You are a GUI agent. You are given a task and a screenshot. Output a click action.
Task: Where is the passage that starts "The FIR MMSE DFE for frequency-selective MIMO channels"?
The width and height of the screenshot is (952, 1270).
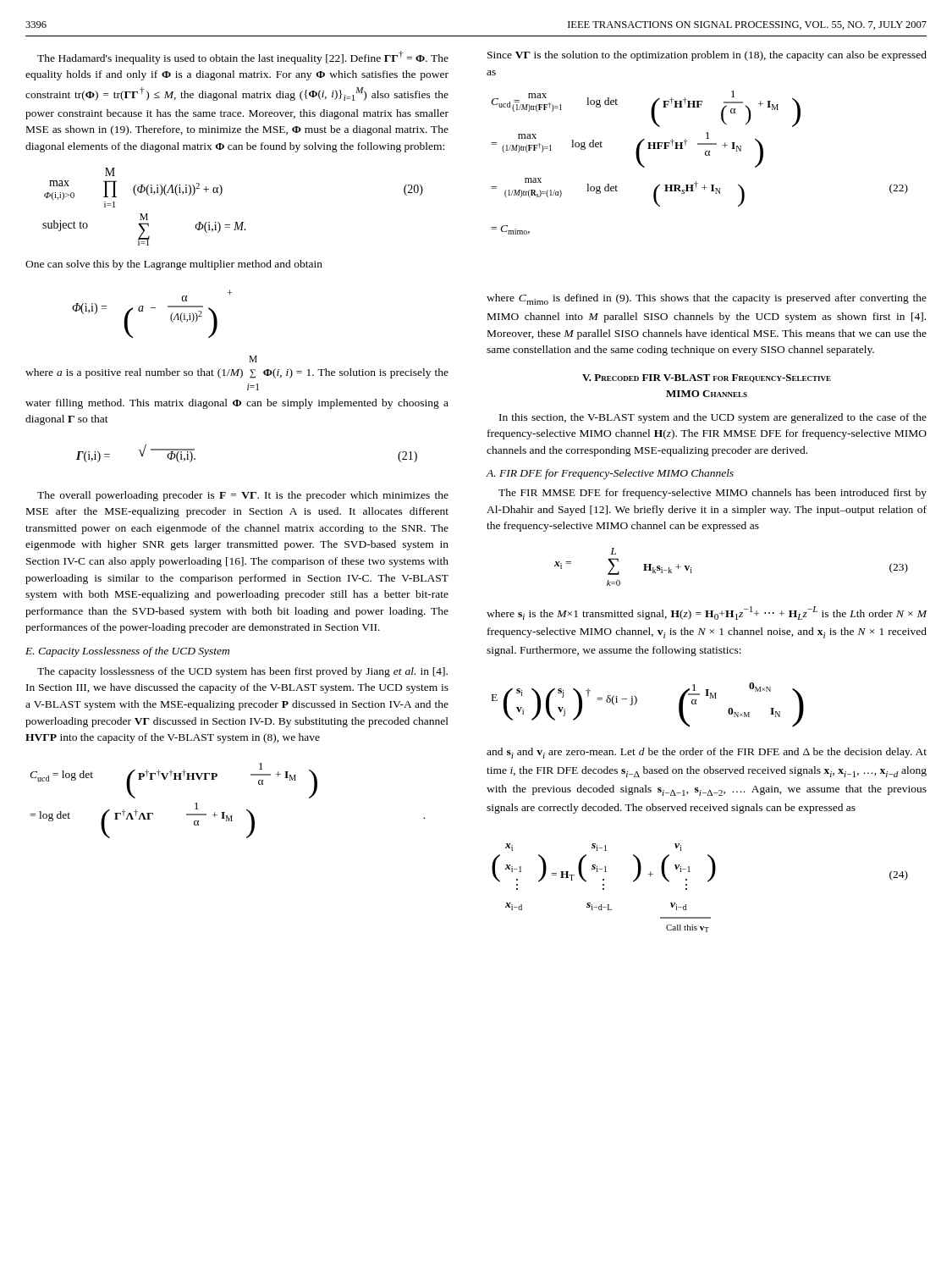point(707,509)
